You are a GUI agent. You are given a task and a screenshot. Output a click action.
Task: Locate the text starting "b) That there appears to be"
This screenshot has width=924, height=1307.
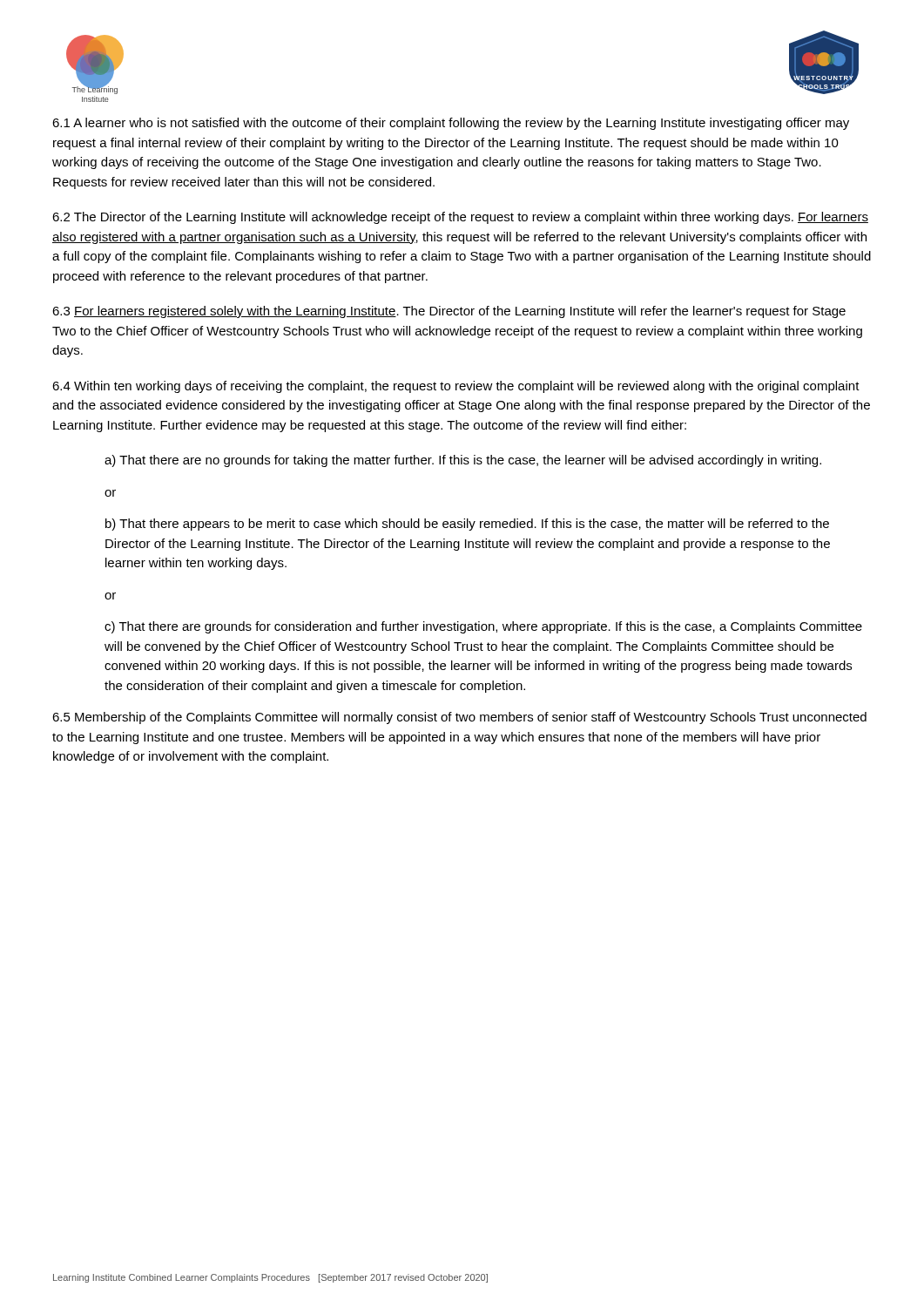(x=467, y=543)
